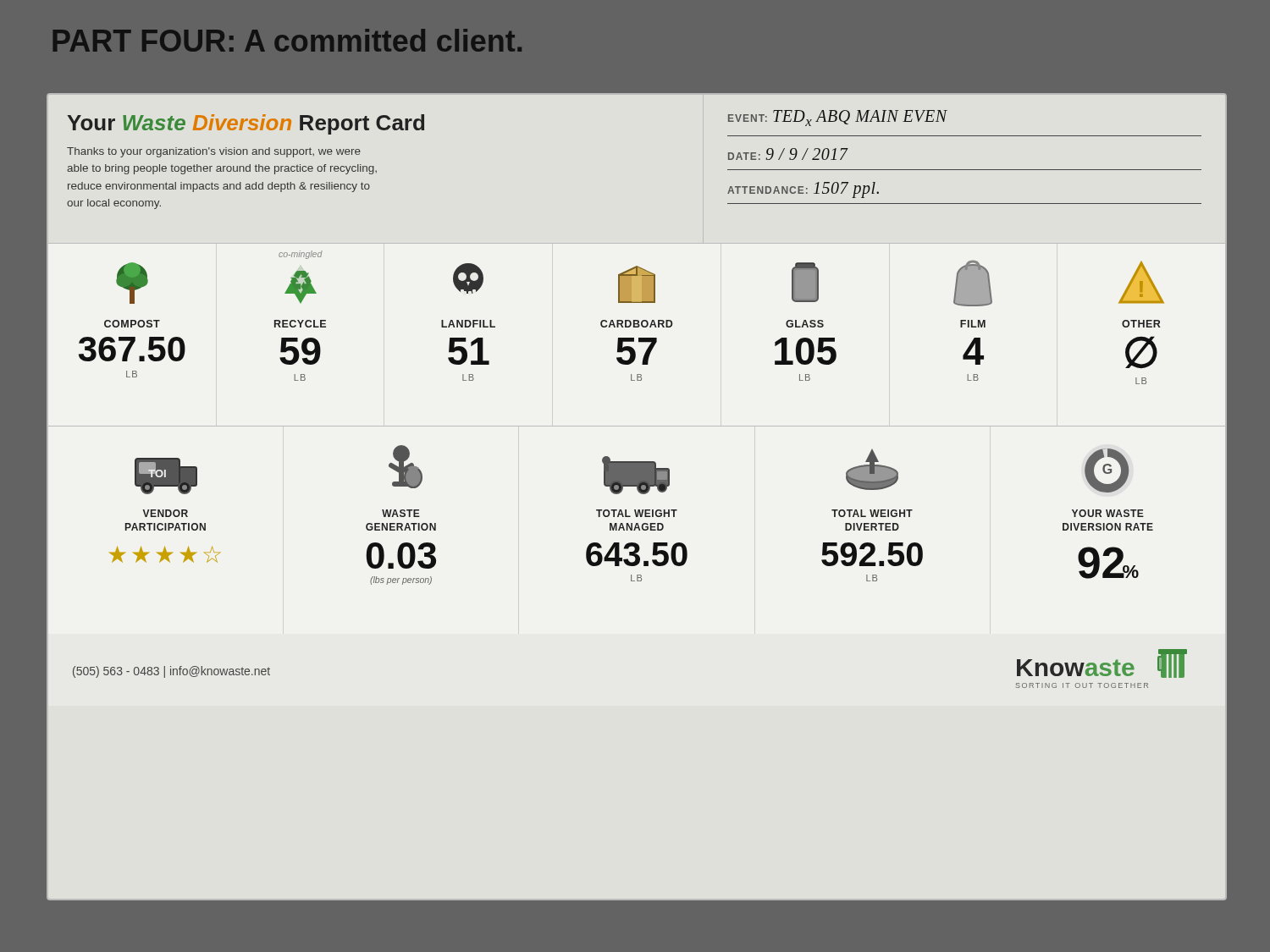Find the infographic

(x=637, y=497)
